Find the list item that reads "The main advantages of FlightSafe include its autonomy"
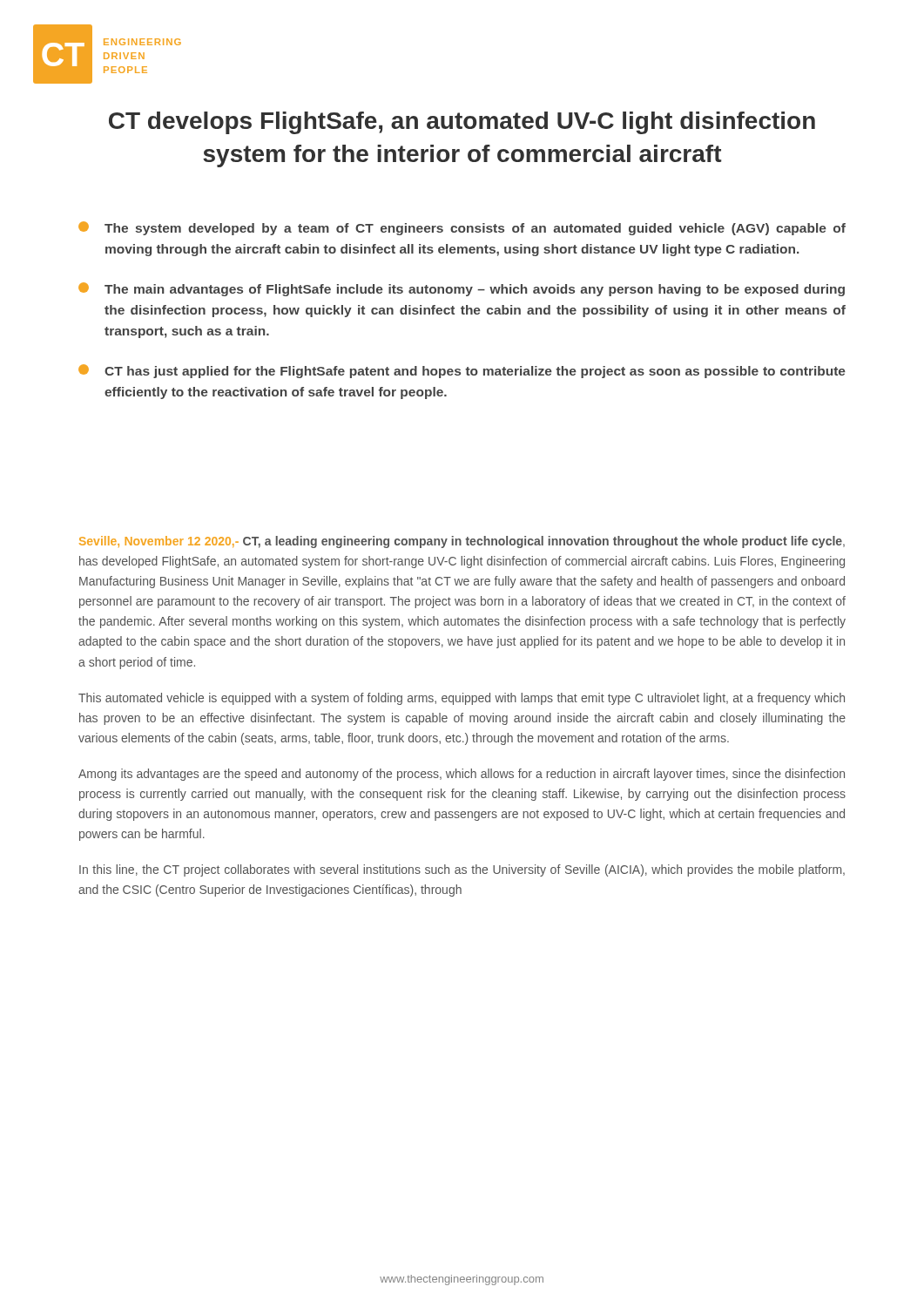924x1307 pixels. click(x=462, y=310)
